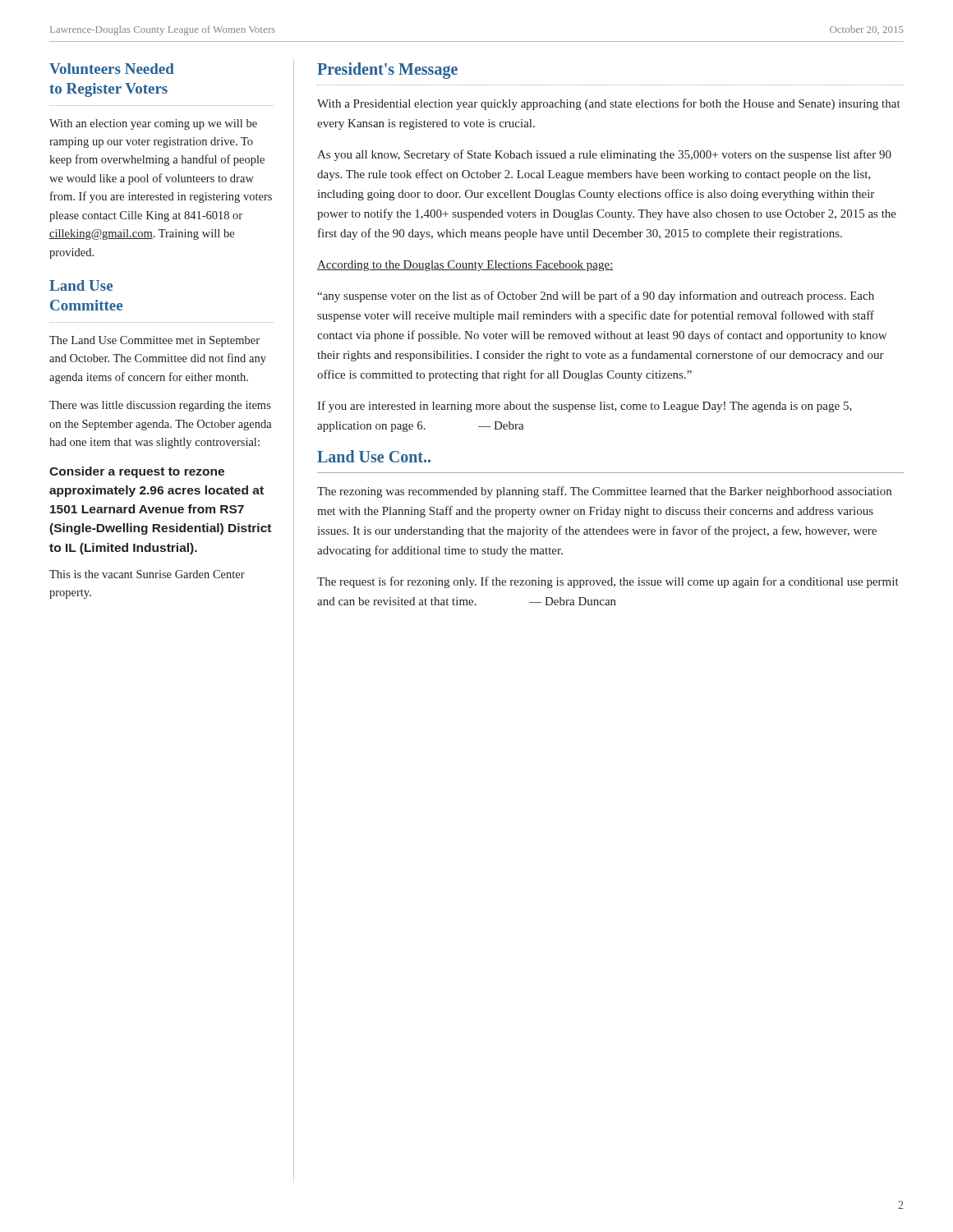Locate the block of text that opens with "The rezoning was recommended by planning staff. The"

tap(605, 521)
